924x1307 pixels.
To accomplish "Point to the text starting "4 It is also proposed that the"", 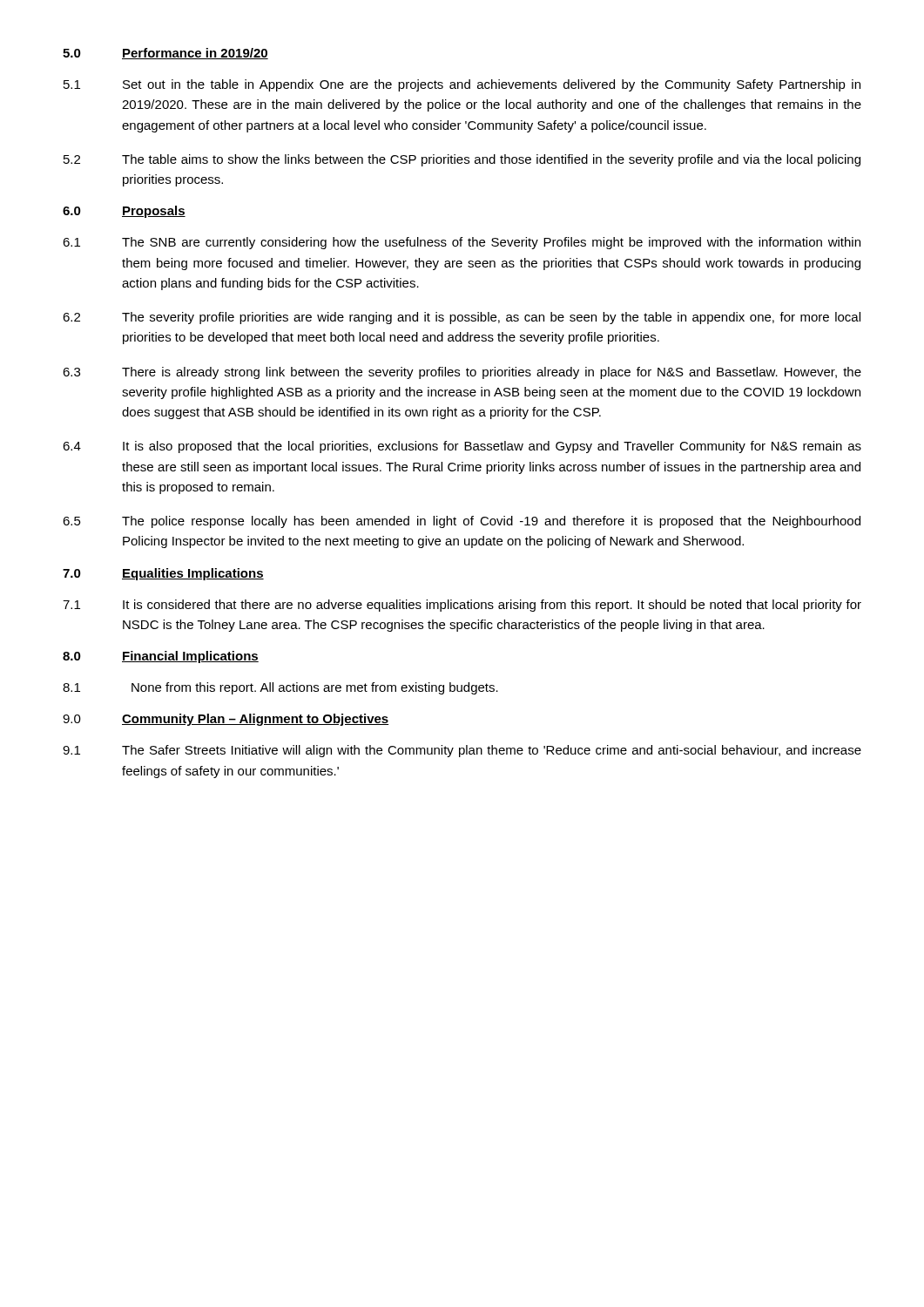I will (462, 466).
